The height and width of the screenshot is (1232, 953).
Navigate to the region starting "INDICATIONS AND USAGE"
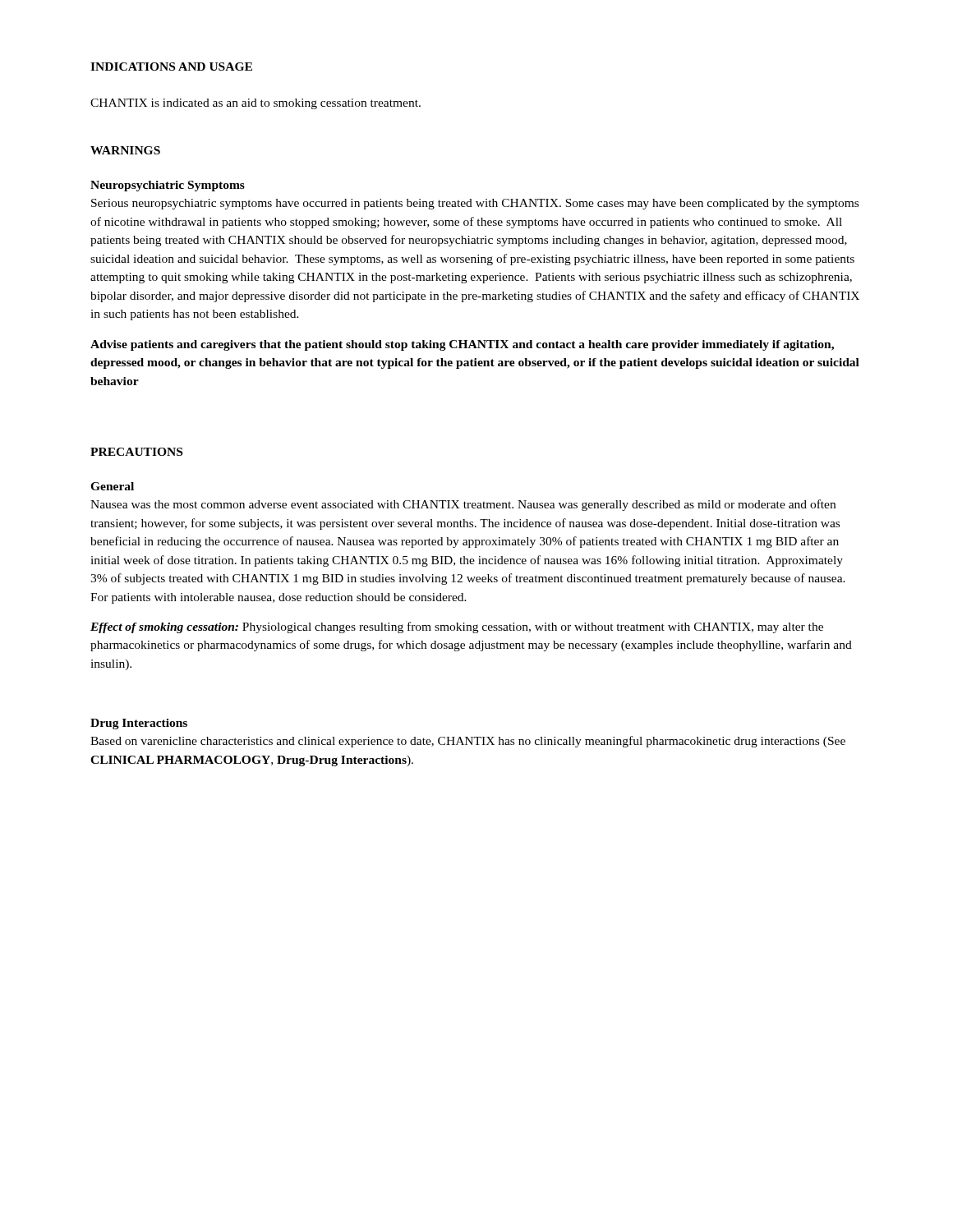172,66
